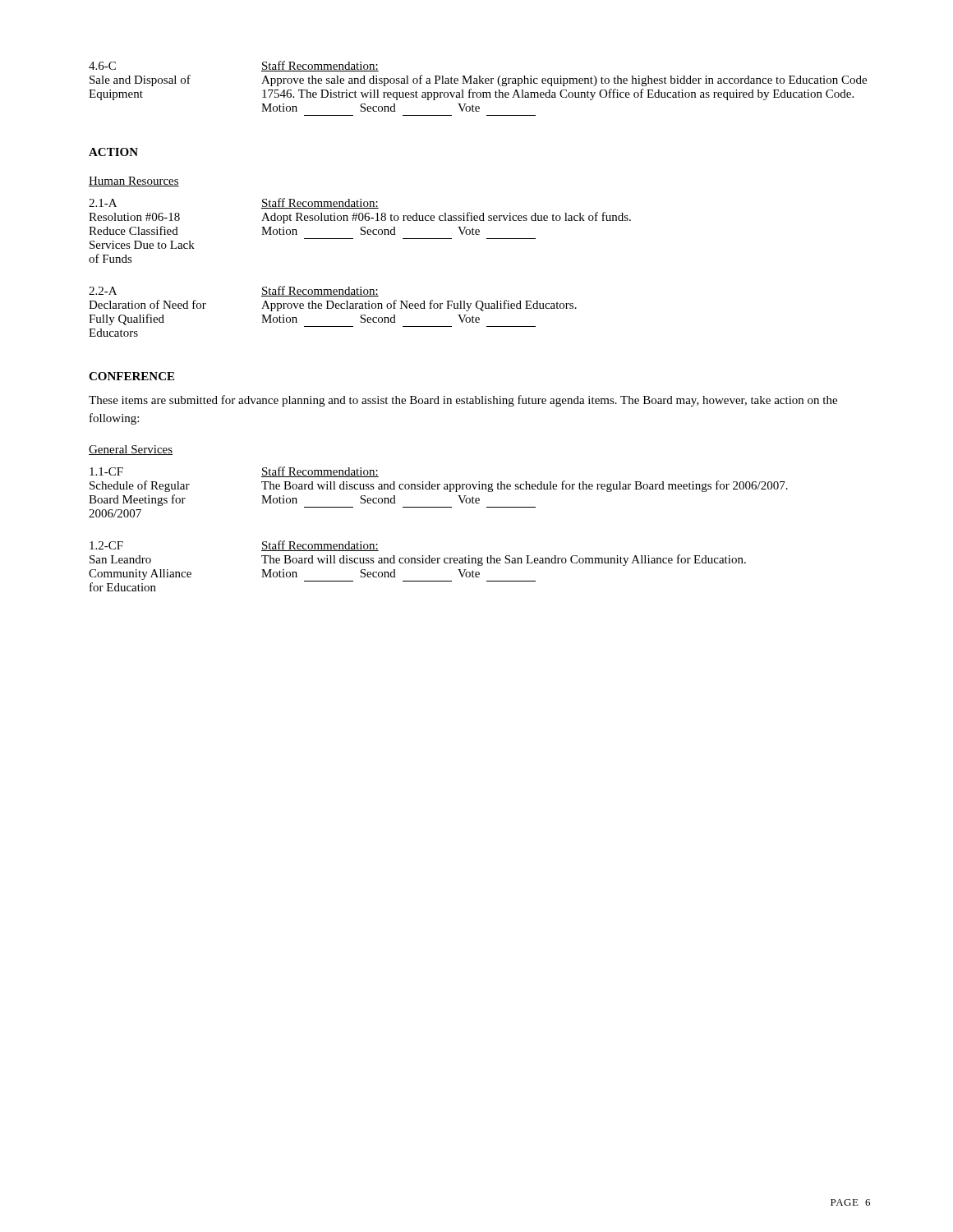
Task: Point to the text starting "2-CF San Leandro Community"
Action: click(x=480, y=566)
